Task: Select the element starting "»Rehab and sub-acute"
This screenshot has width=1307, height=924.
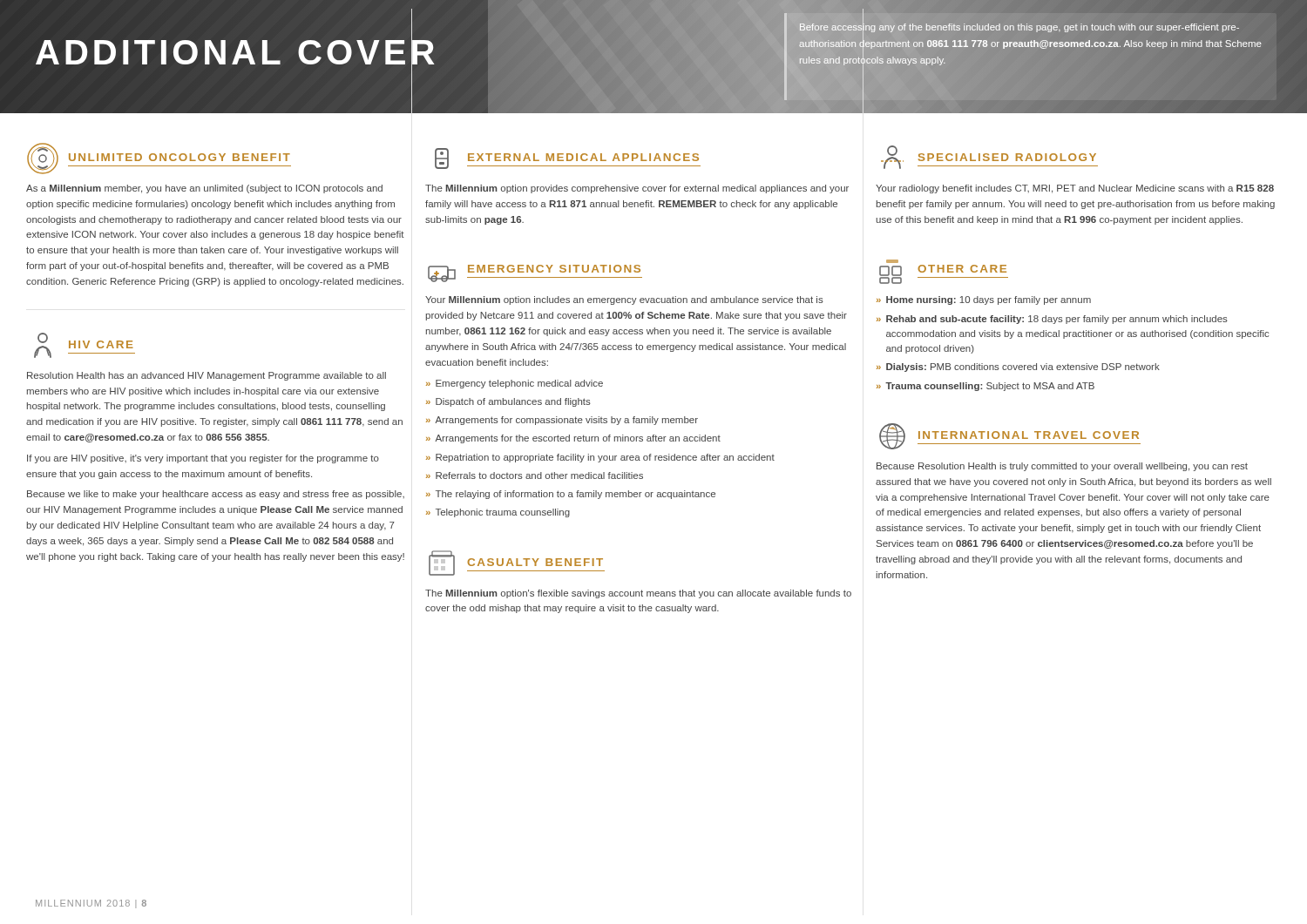Action: [x=1077, y=334]
